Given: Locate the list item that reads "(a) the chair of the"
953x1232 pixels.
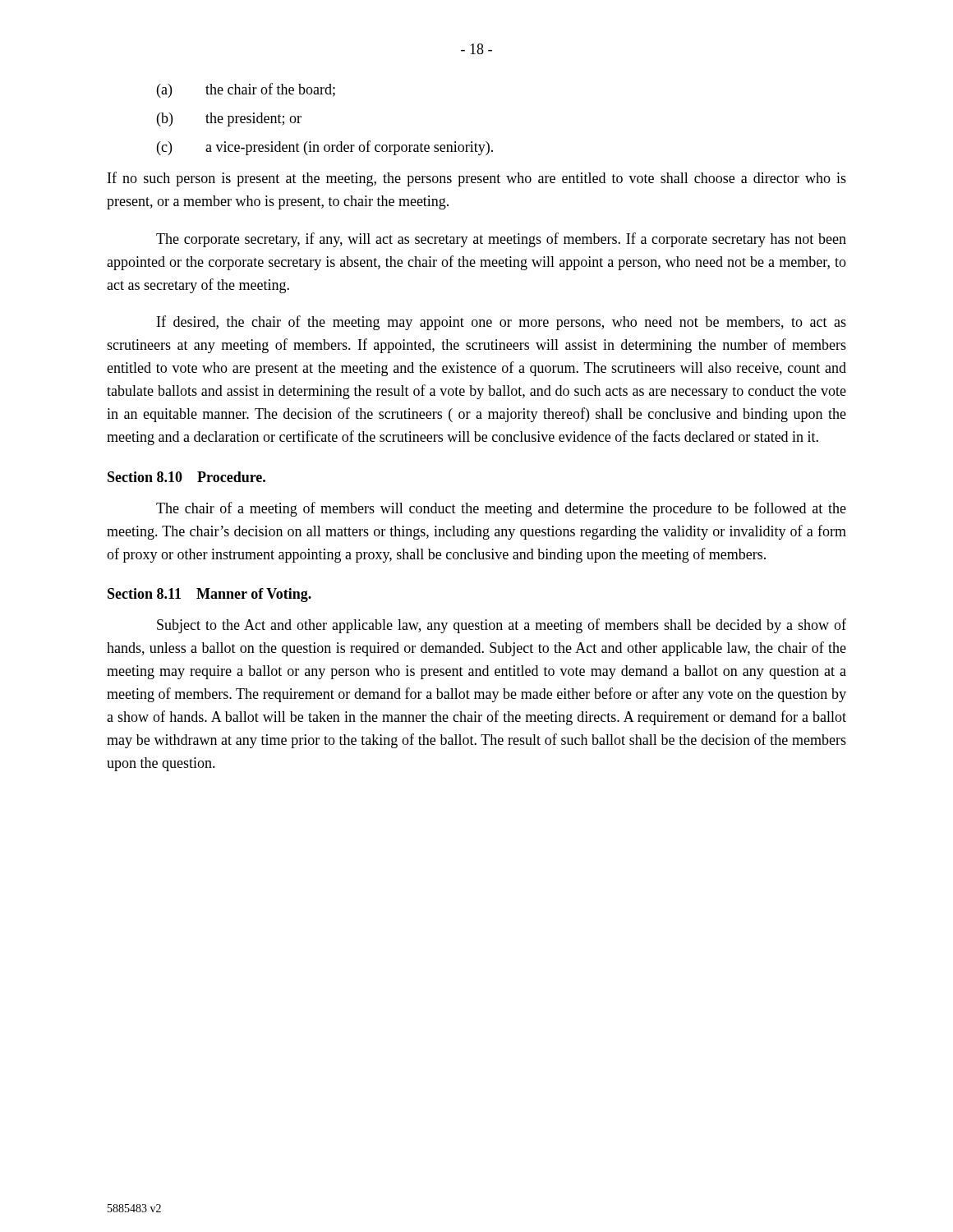Looking at the screenshot, I should (x=246, y=90).
